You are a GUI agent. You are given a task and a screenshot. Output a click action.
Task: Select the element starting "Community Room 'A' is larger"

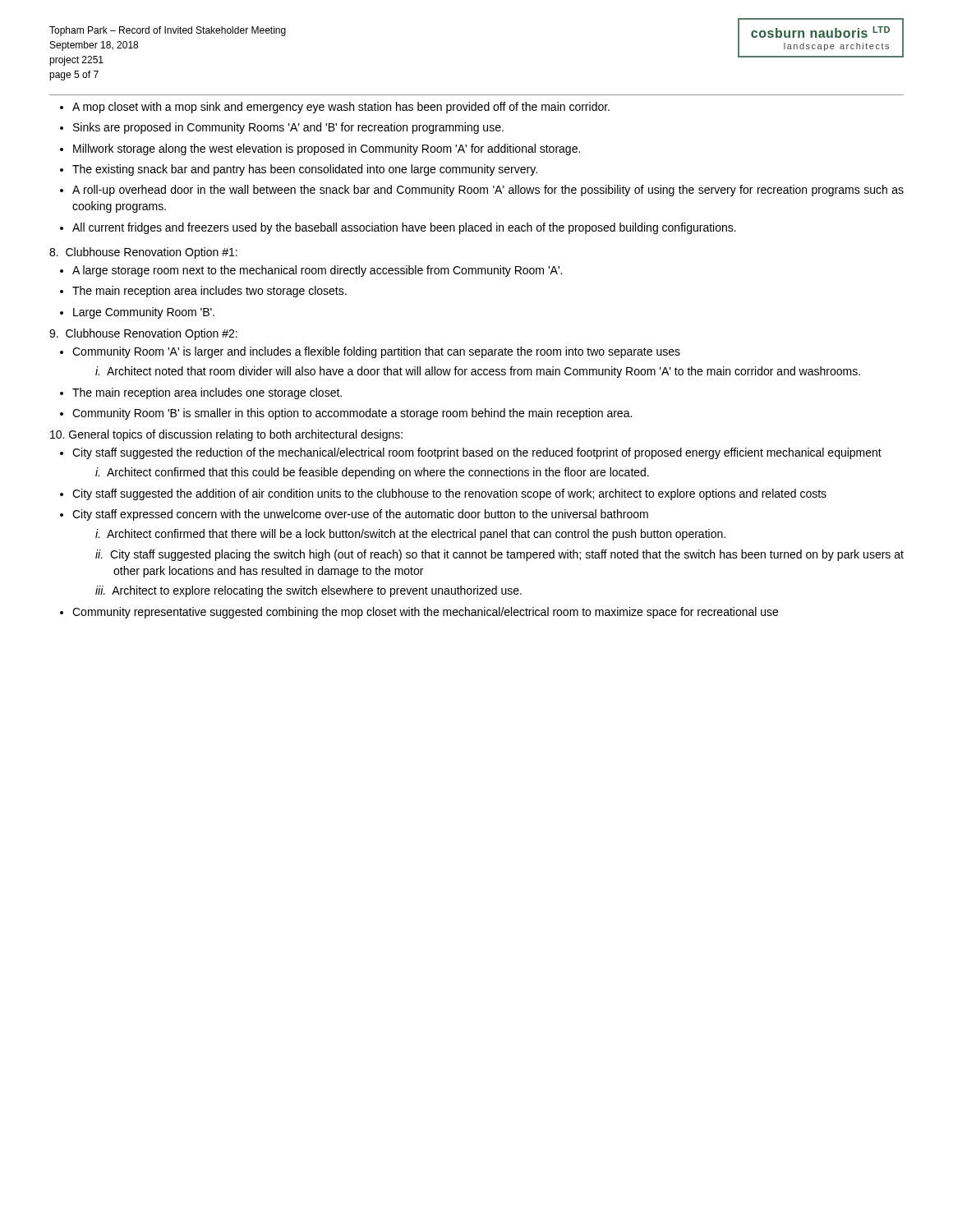[488, 362]
